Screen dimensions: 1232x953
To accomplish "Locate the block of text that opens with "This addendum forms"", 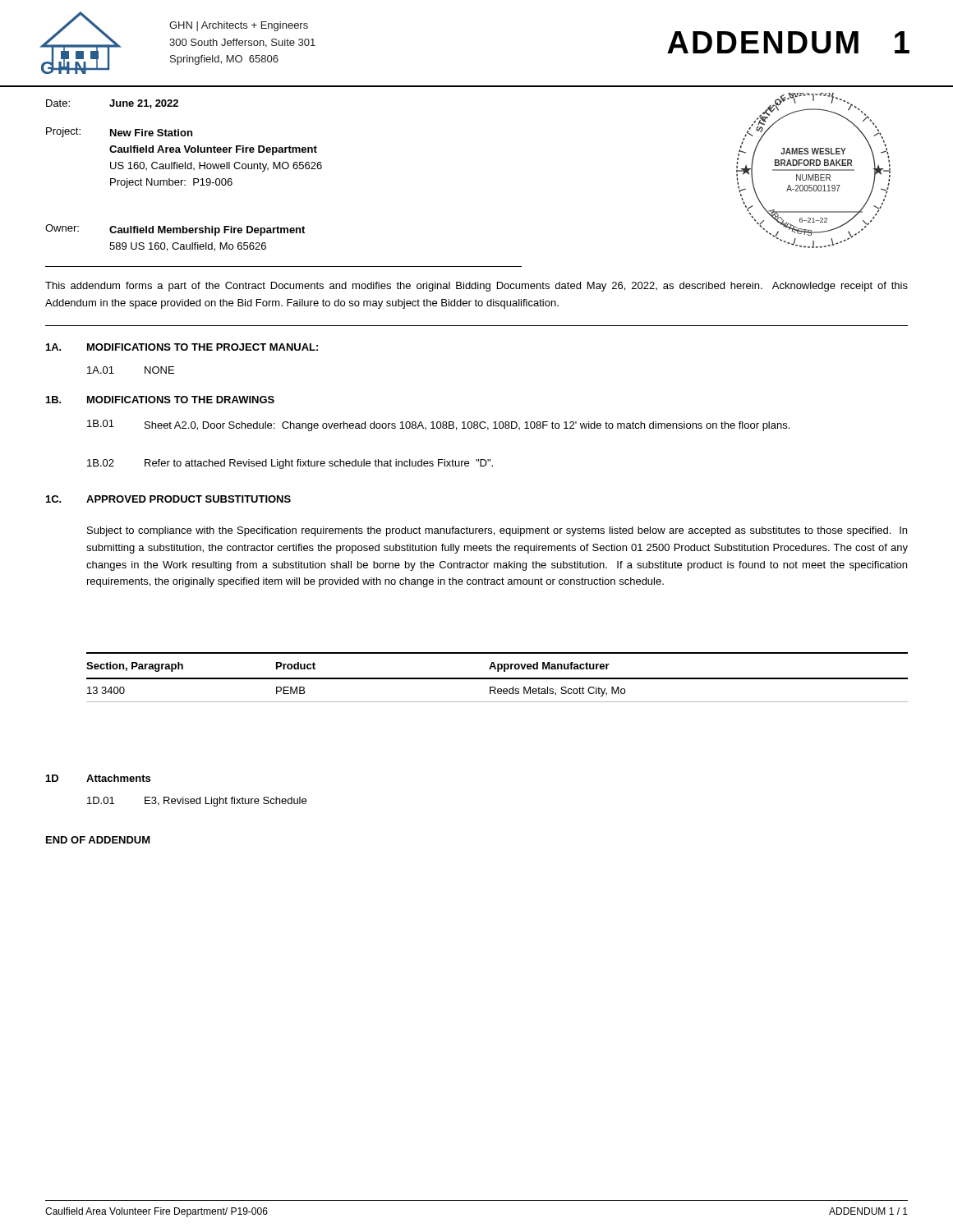I will pyautogui.click(x=476, y=294).
